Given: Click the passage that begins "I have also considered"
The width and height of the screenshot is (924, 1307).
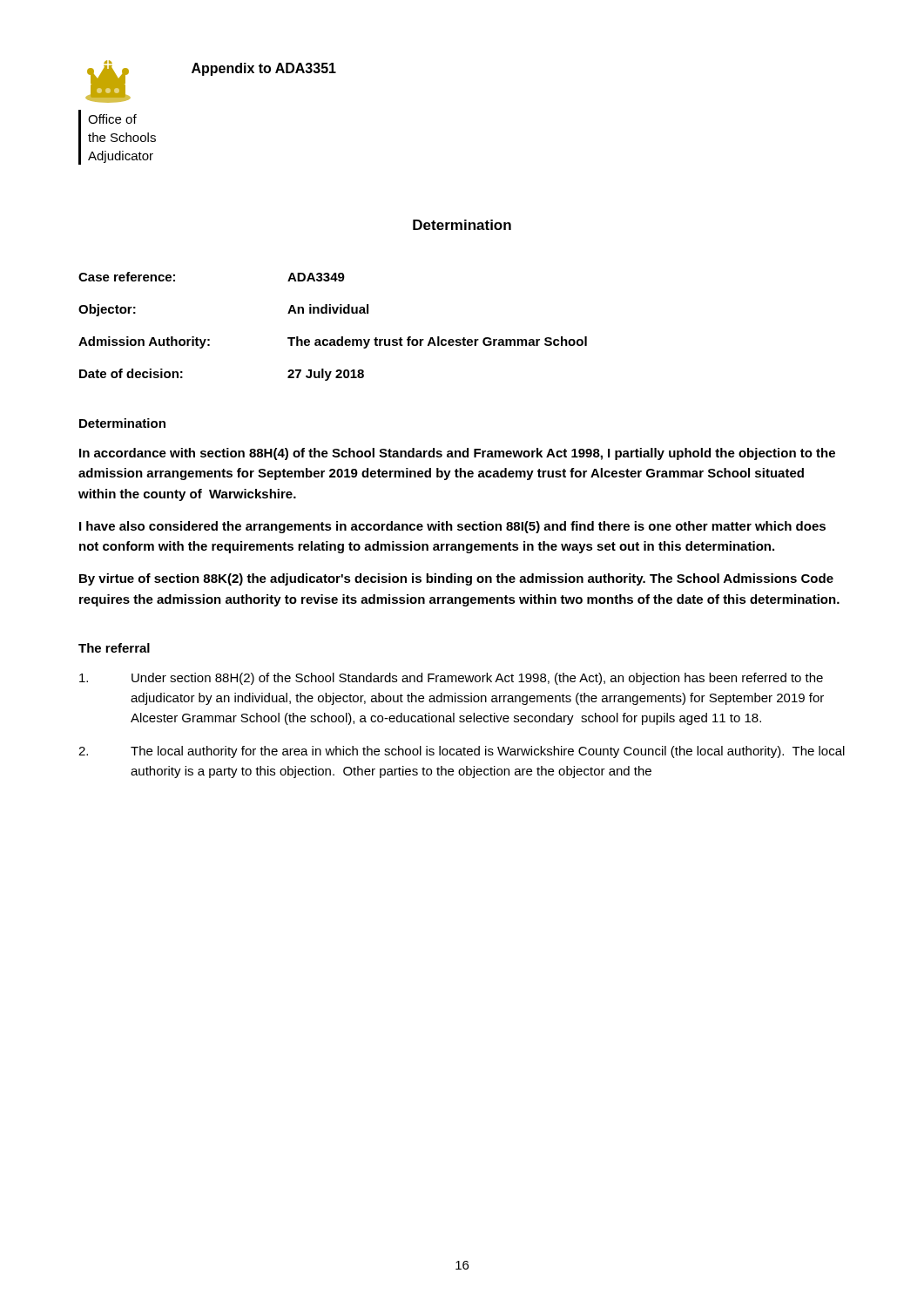Looking at the screenshot, I should click(x=452, y=536).
